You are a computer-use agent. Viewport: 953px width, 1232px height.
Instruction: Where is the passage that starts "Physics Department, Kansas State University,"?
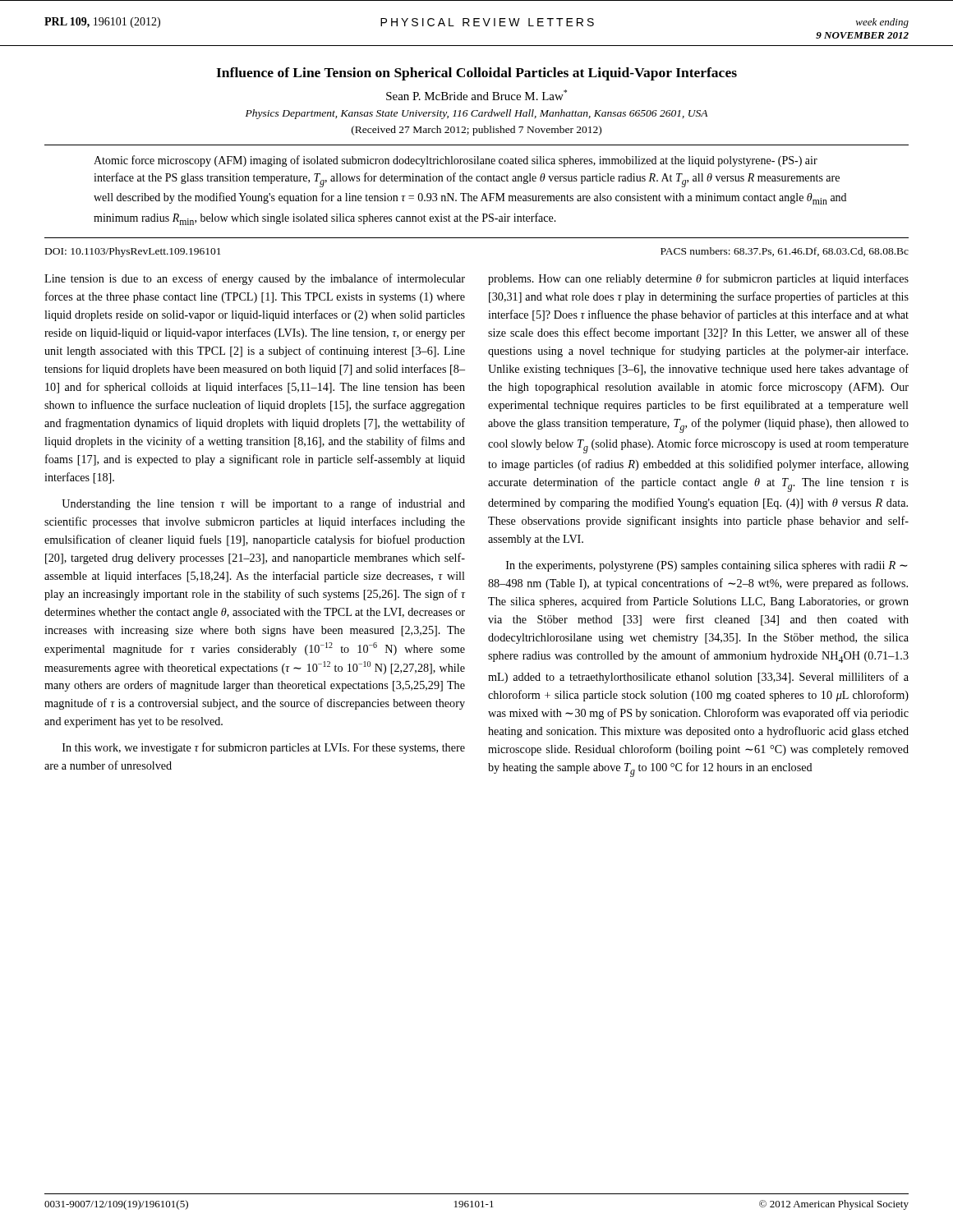pos(476,113)
